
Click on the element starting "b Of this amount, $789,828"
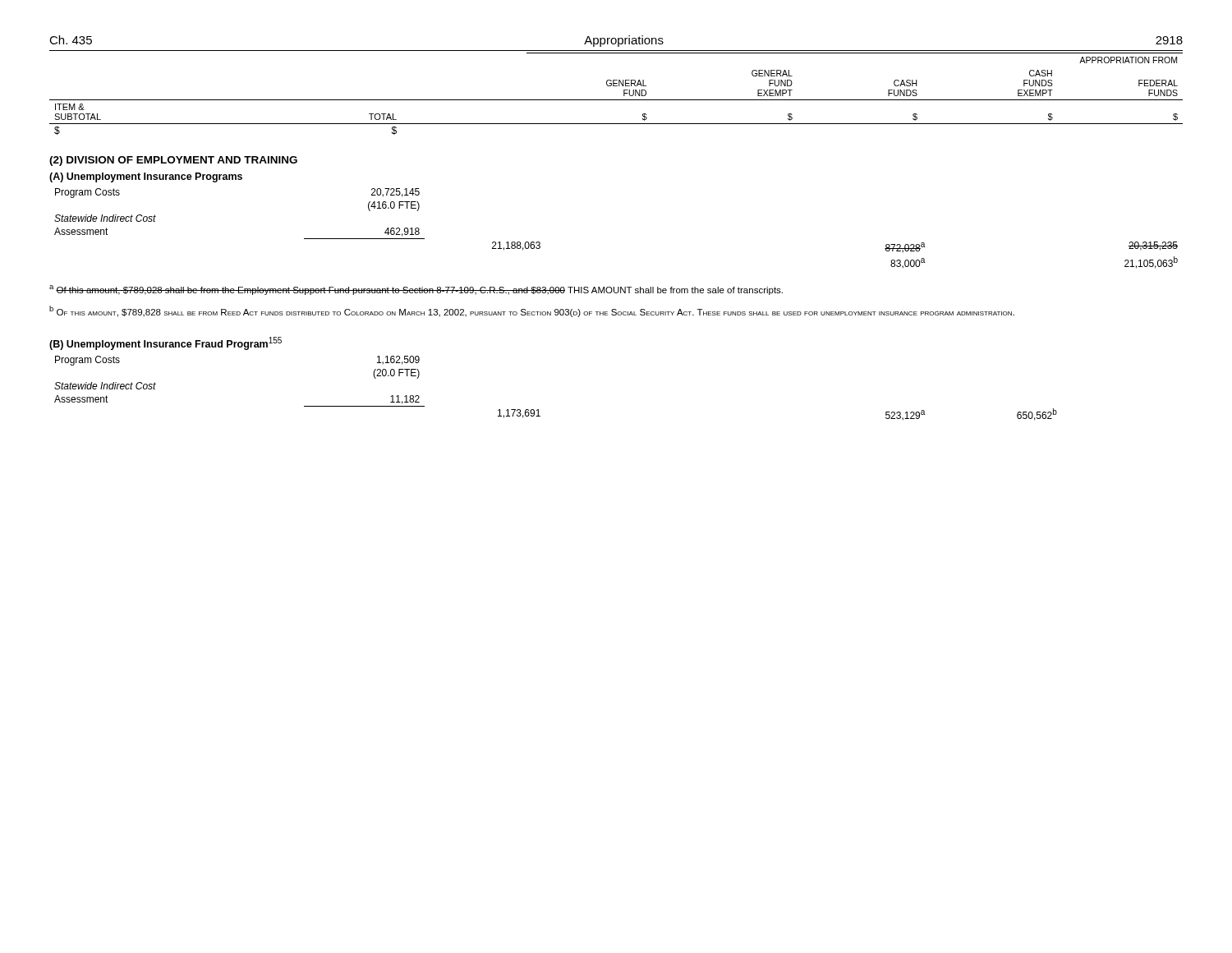pos(532,310)
